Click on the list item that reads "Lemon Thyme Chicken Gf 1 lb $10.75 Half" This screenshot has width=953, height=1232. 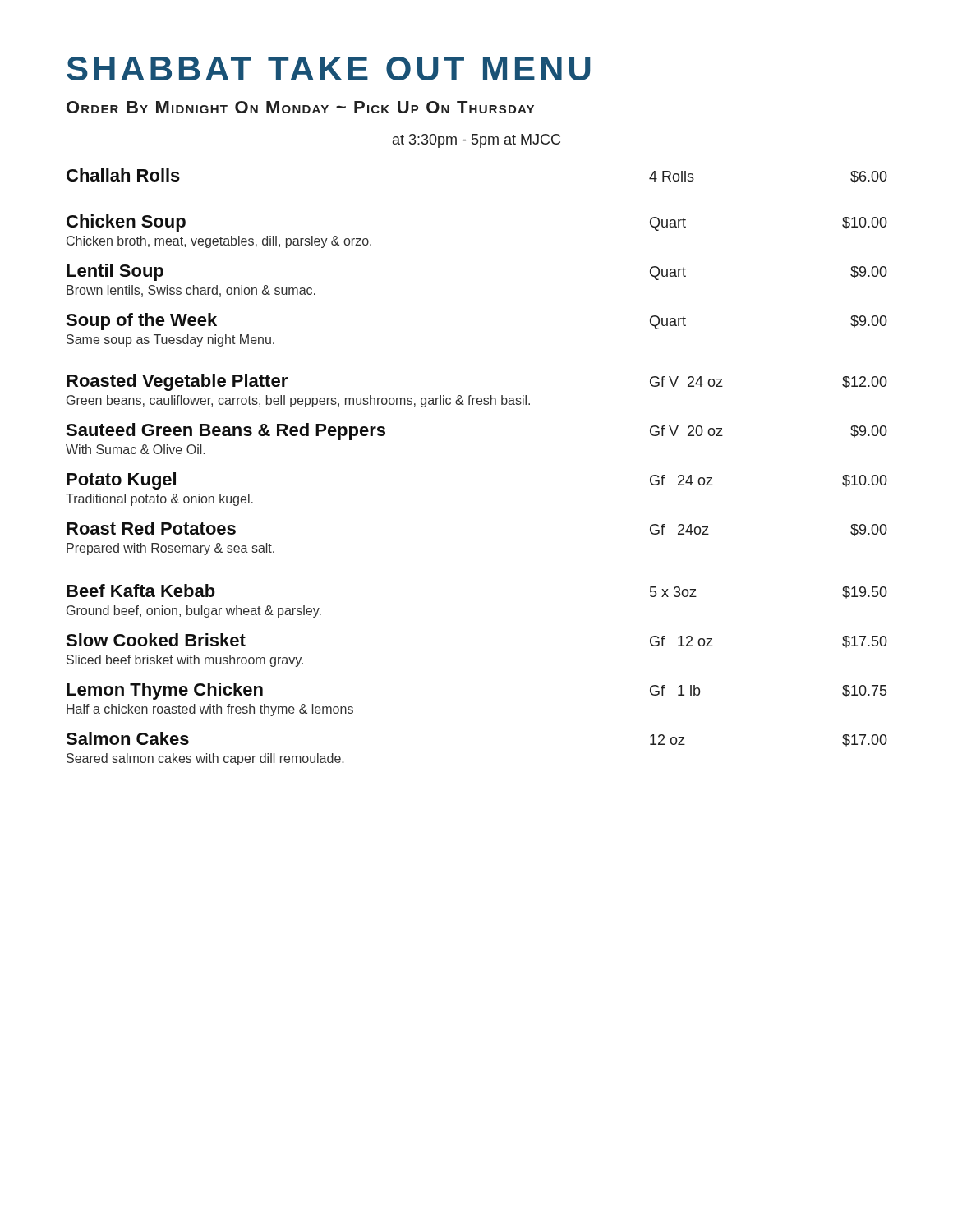pyautogui.click(x=170, y=691)
